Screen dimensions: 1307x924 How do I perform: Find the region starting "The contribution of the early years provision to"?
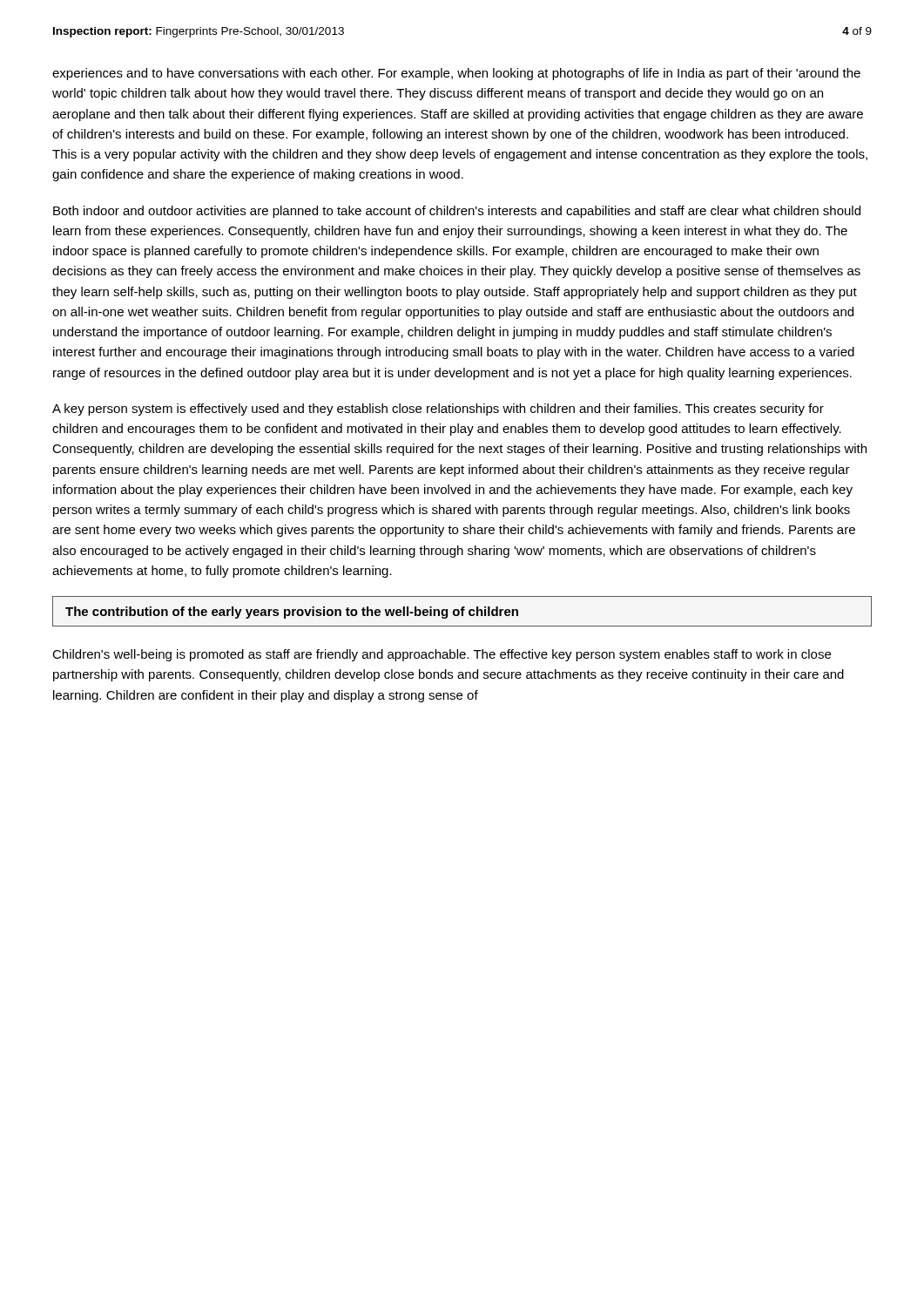[x=292, y=611]
